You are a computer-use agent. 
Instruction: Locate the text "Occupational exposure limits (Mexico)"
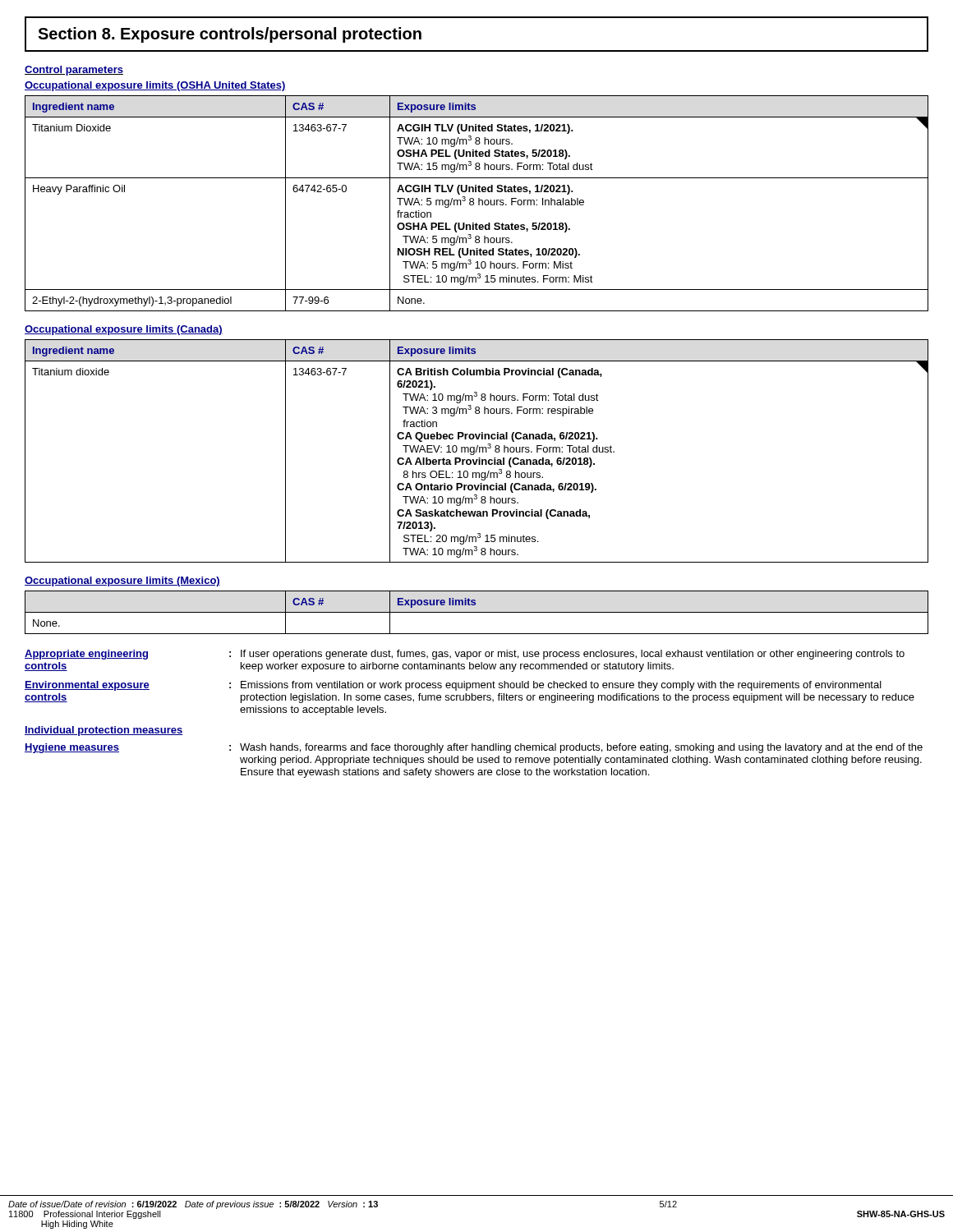coord(476,581)
